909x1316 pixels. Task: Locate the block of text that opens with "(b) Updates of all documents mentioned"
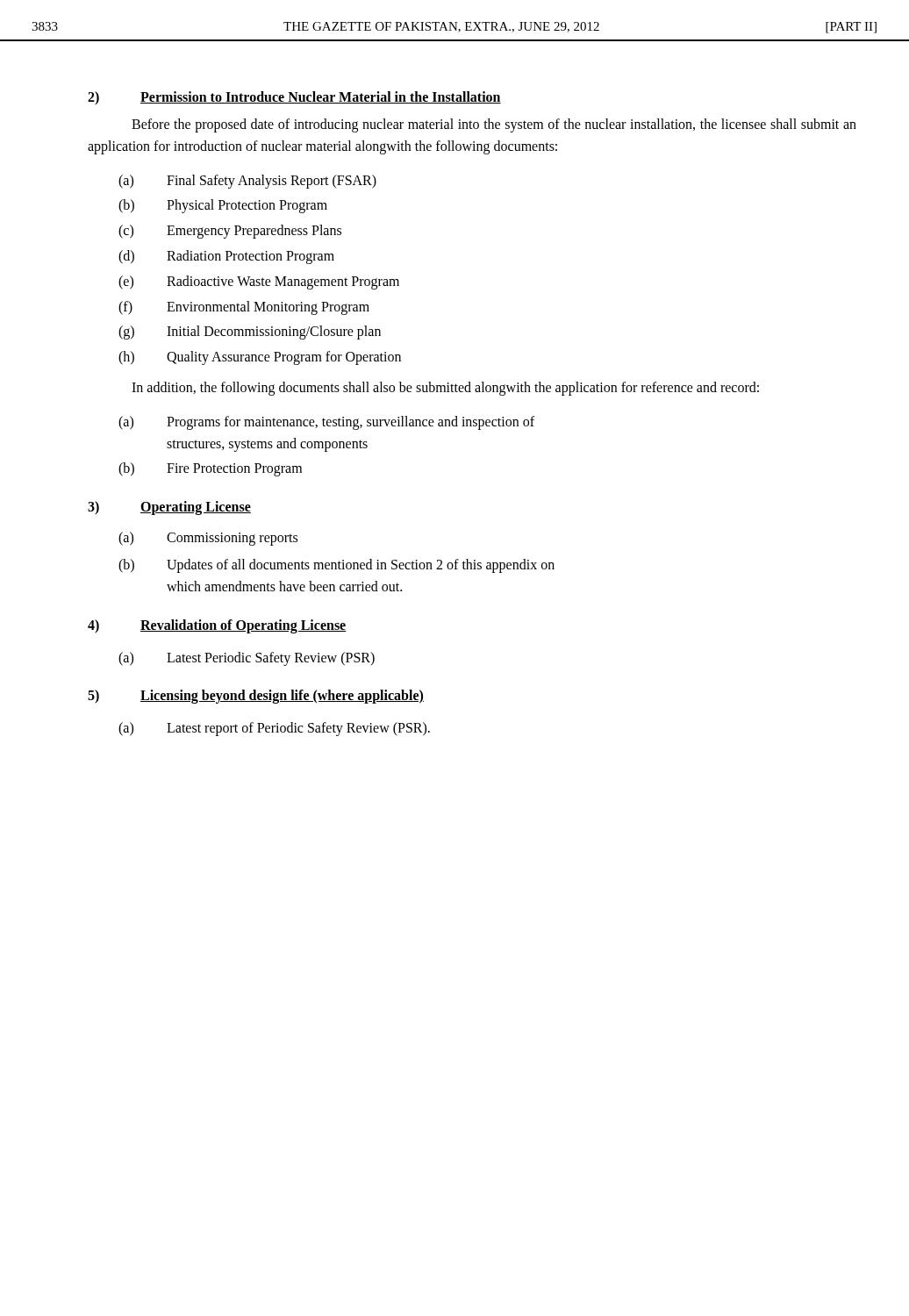point(472,576)
